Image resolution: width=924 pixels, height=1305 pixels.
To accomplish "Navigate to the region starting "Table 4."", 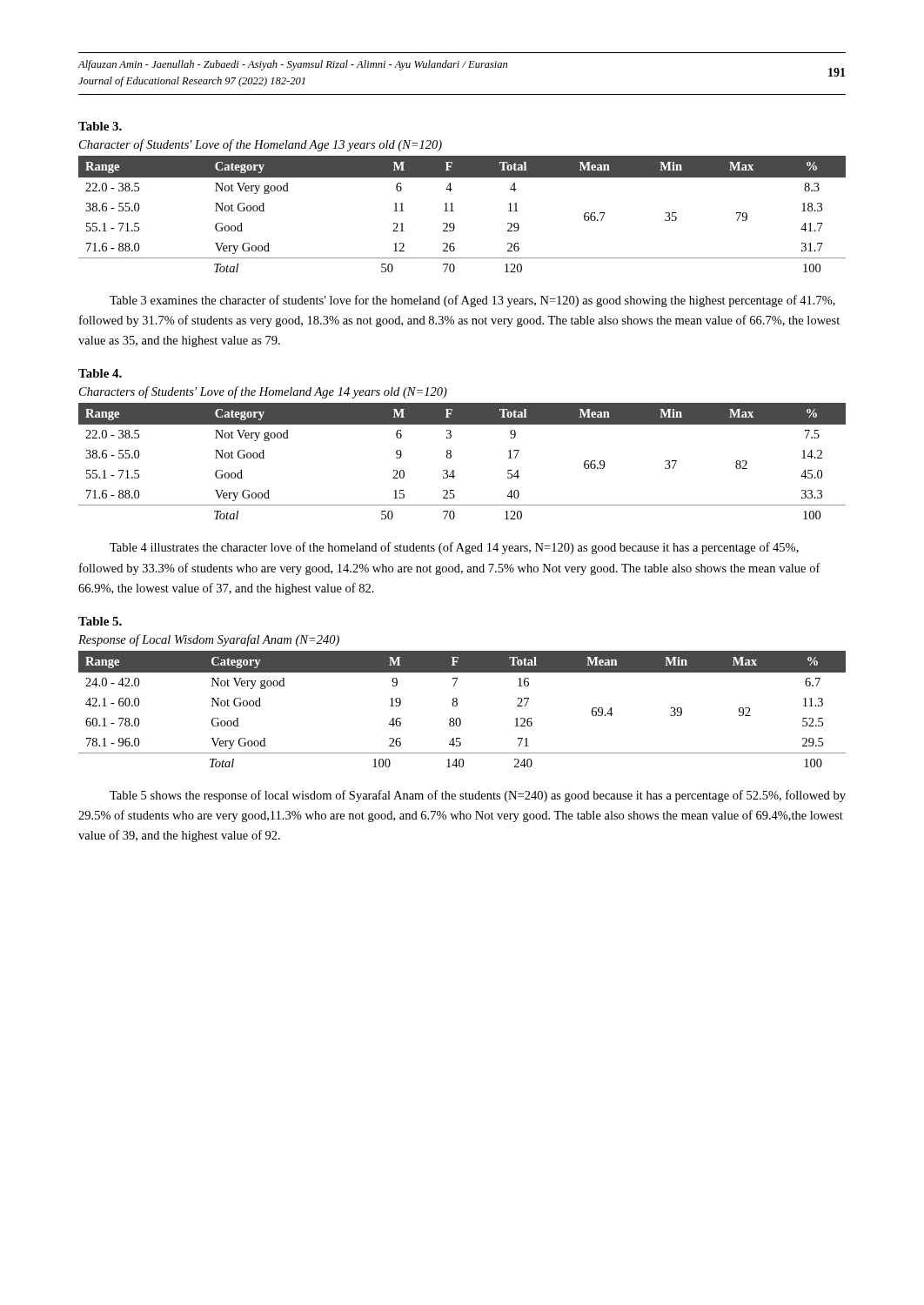I will (100, 373).
